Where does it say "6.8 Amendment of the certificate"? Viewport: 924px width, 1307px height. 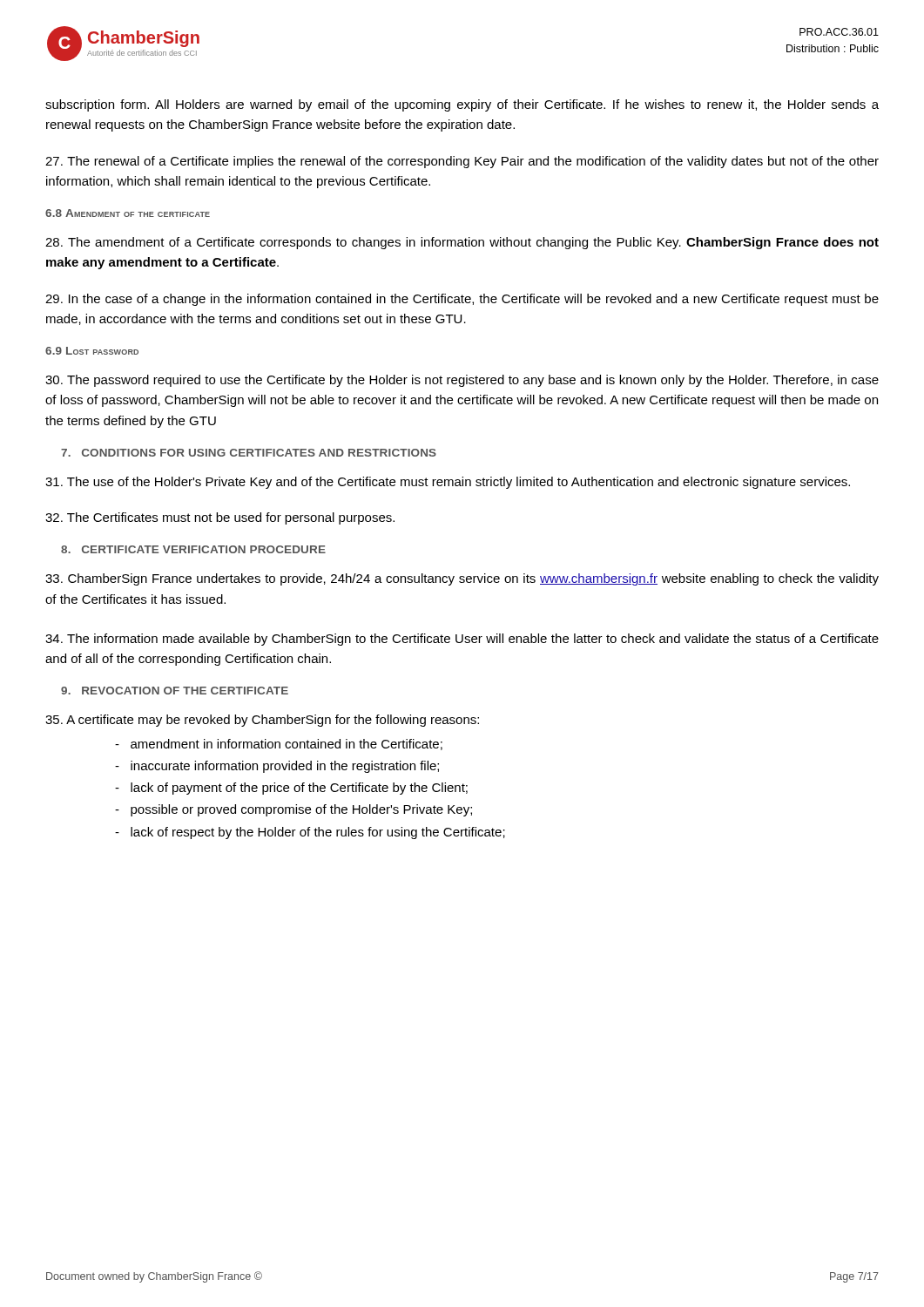click(128, 213)
